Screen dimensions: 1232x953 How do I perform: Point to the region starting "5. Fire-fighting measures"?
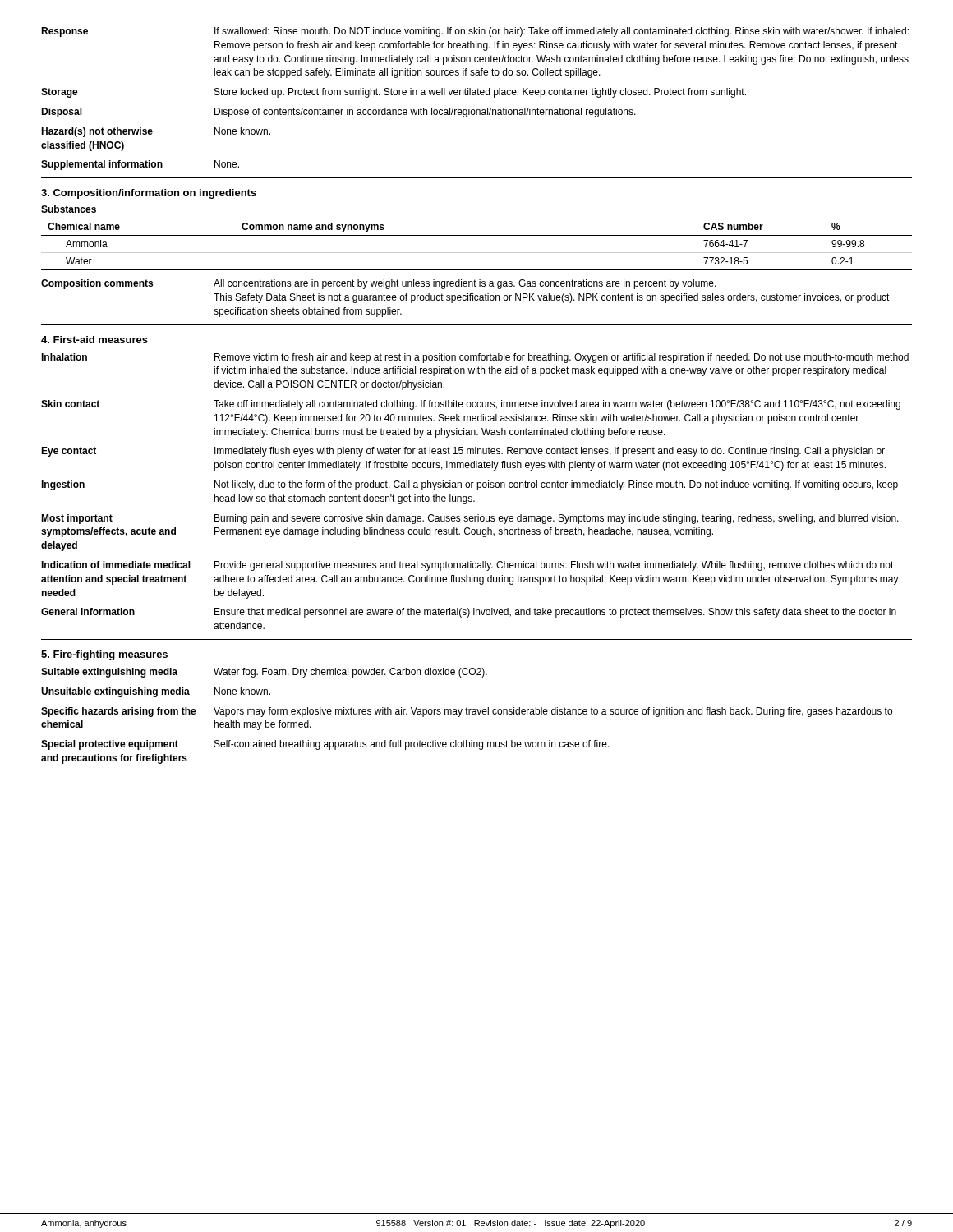click(x=105, y=654)
